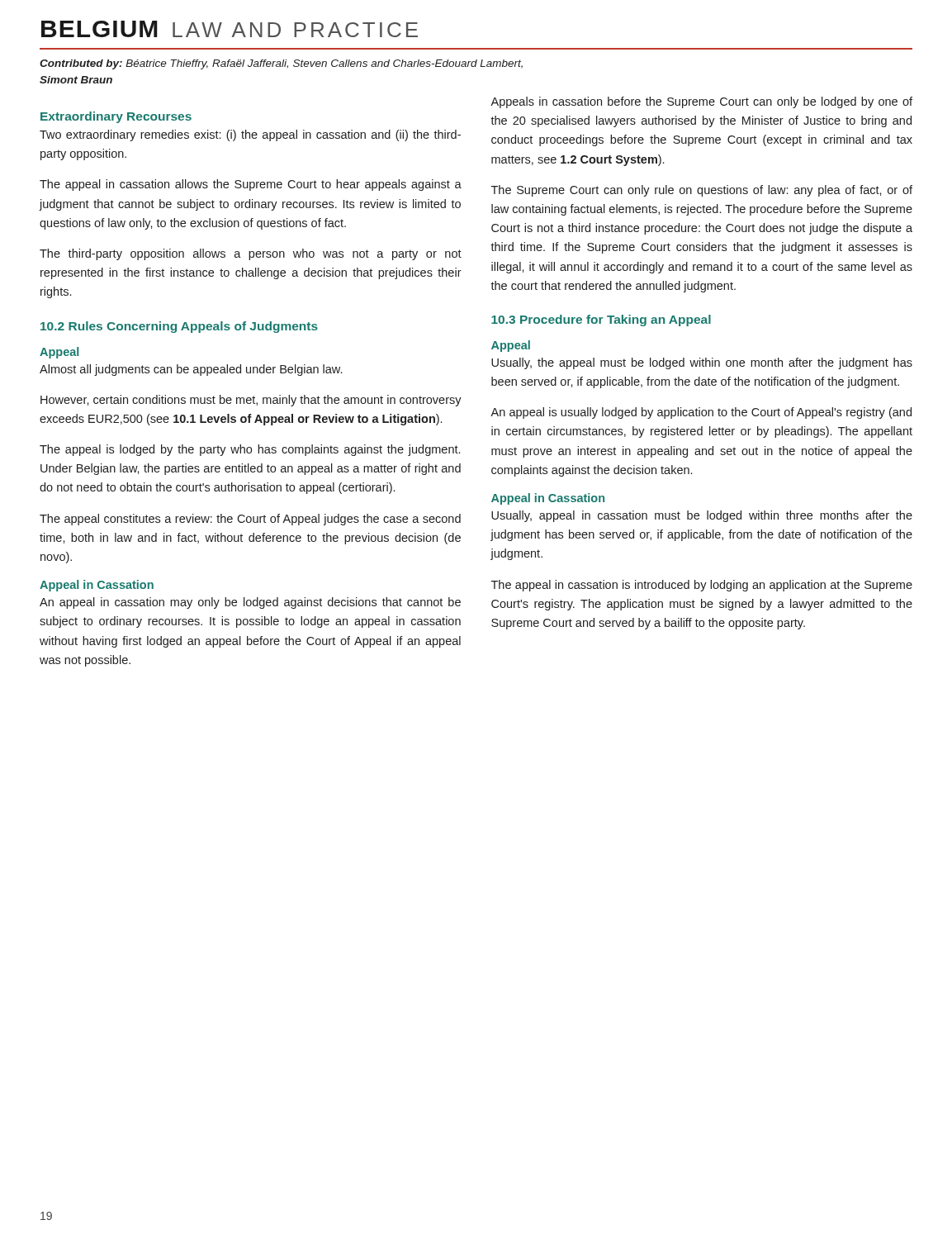Image resolution: width=952 pixels, height=1239 pixels.
Task: Where is the passage that starts "Contributed by: Béatrice"?
Action: [282, 72]
